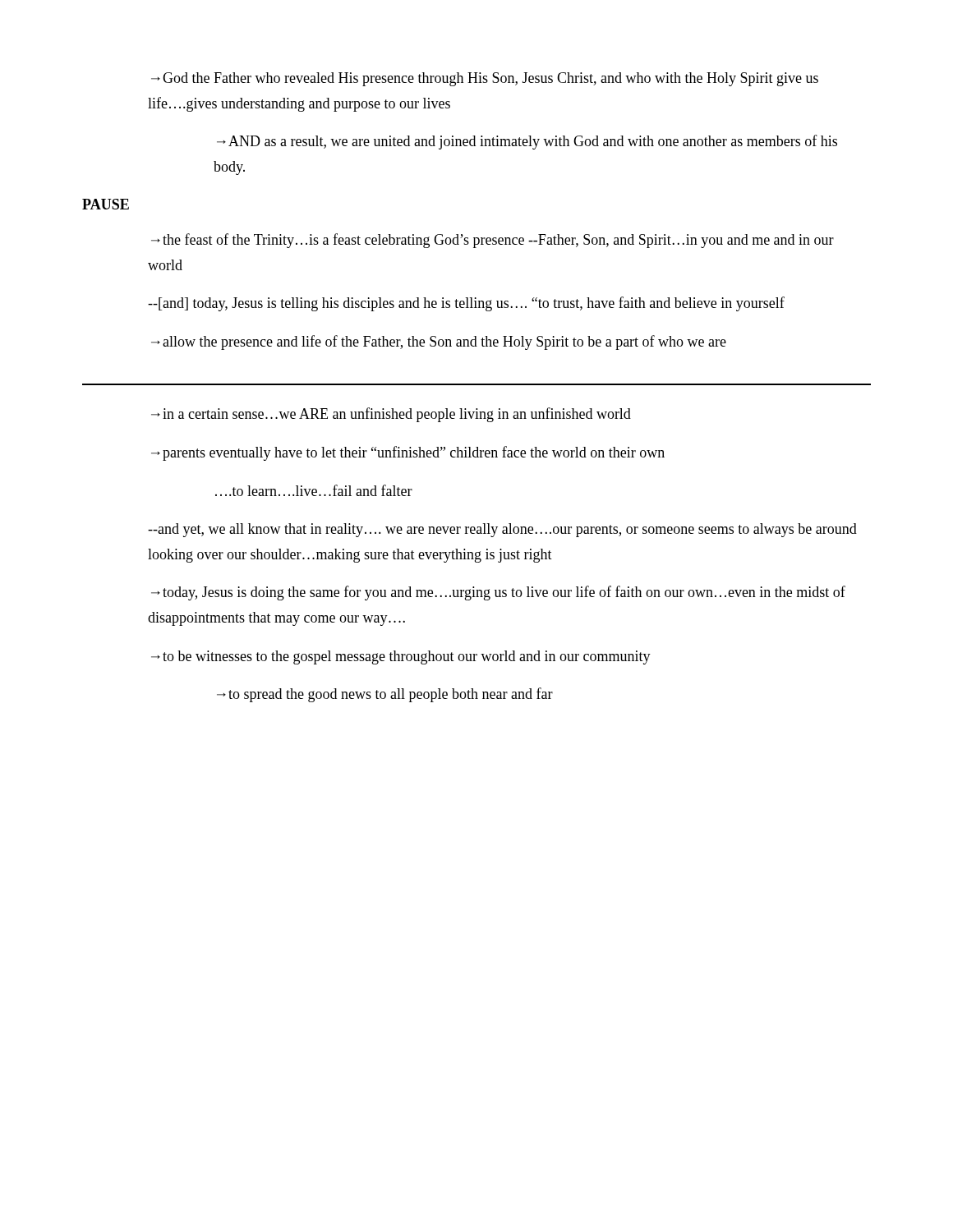Screen dimensions: 1232x953
Task: Find the block on this page that starts "→God the Father who revealed His"
Action: pos(483,91)
